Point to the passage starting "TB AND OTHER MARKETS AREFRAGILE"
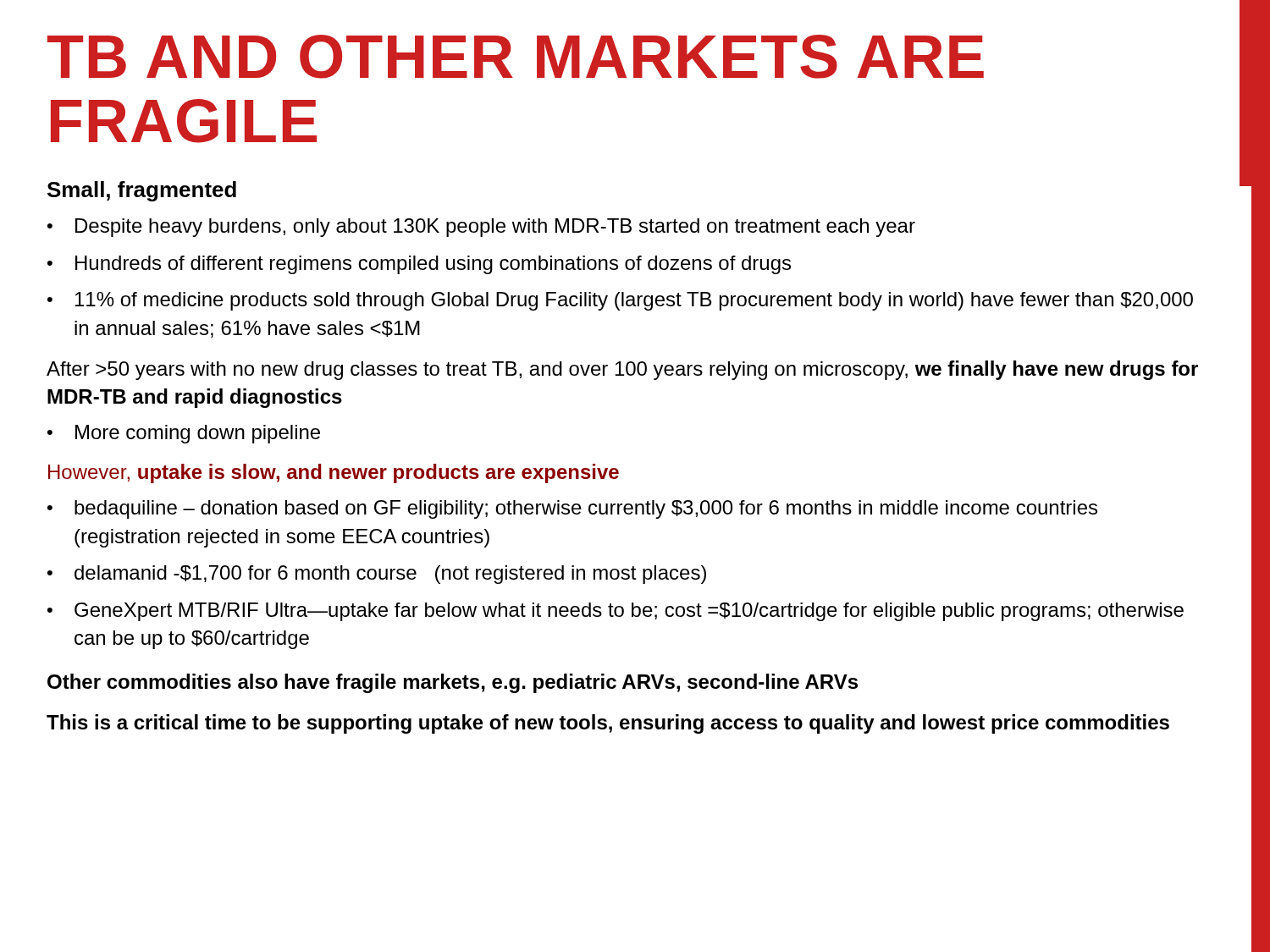 click(517, 89)
